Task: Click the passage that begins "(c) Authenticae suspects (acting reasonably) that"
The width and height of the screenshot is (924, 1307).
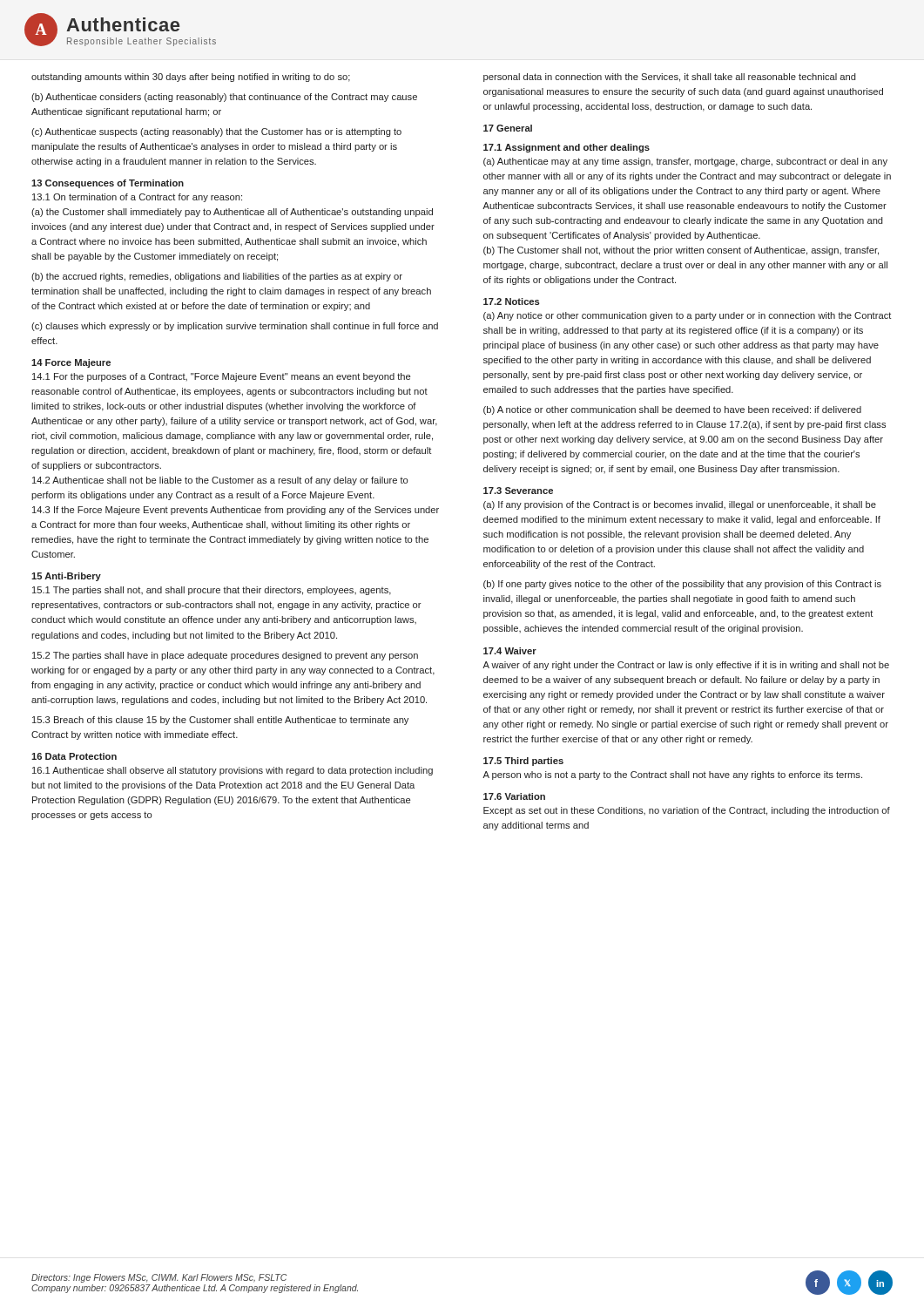Action: [217, 146]
